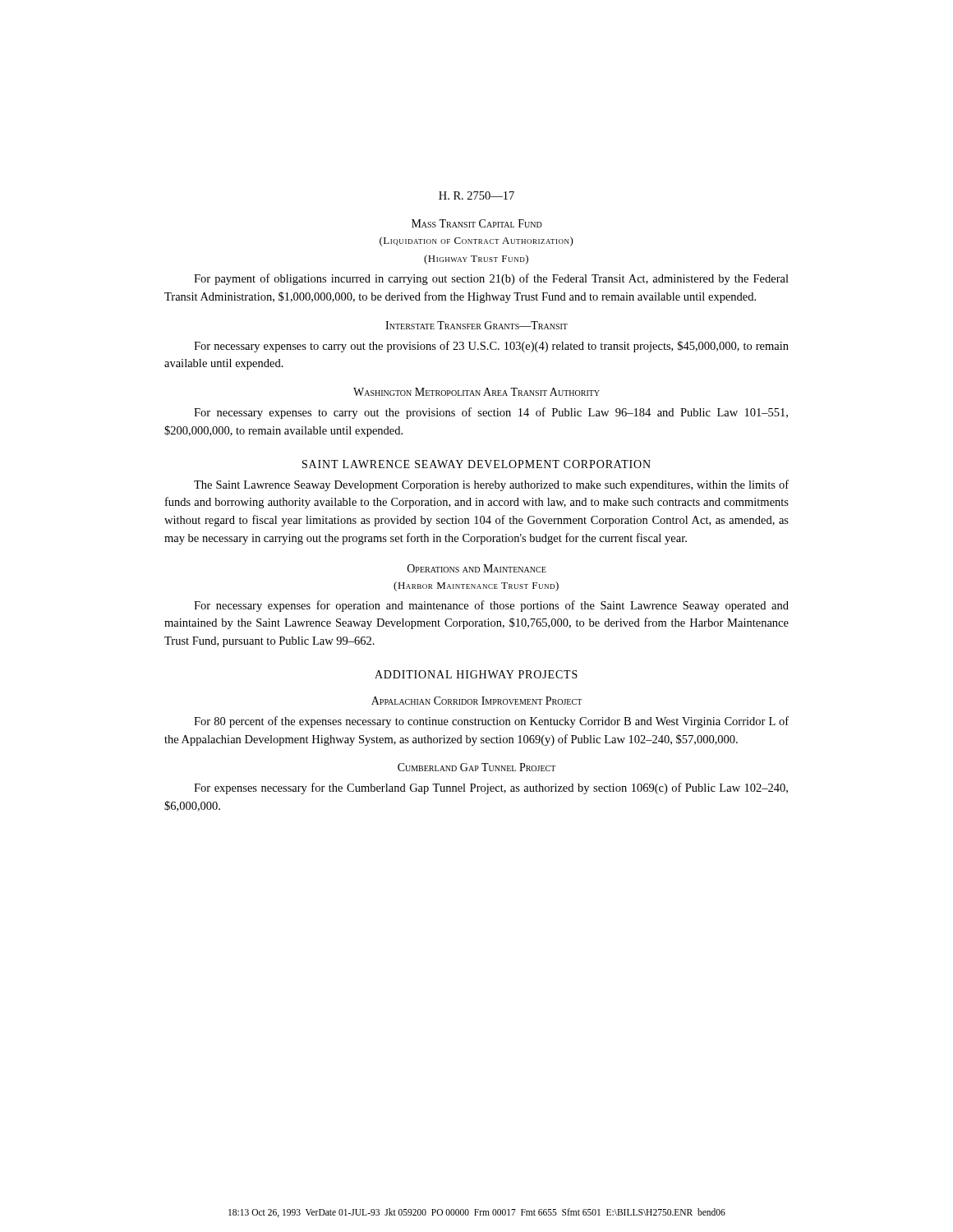Viewport: 953px width, 1232px height.
Task: Click where it says "Appalachian Corridor Improvement Project"
Action: tap(476, 701)
